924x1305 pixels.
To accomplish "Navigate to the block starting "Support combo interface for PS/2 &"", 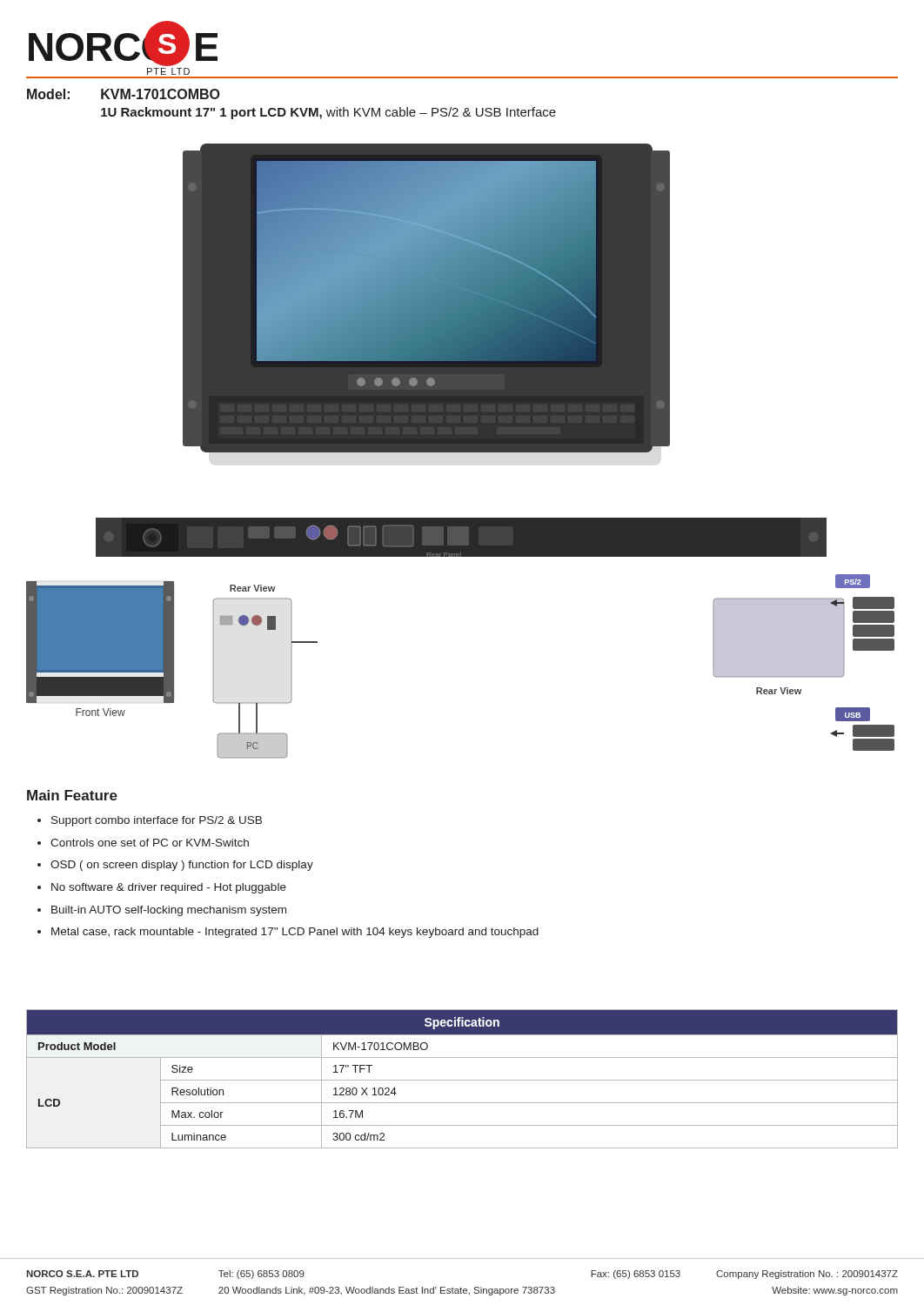I will [157, 820].
